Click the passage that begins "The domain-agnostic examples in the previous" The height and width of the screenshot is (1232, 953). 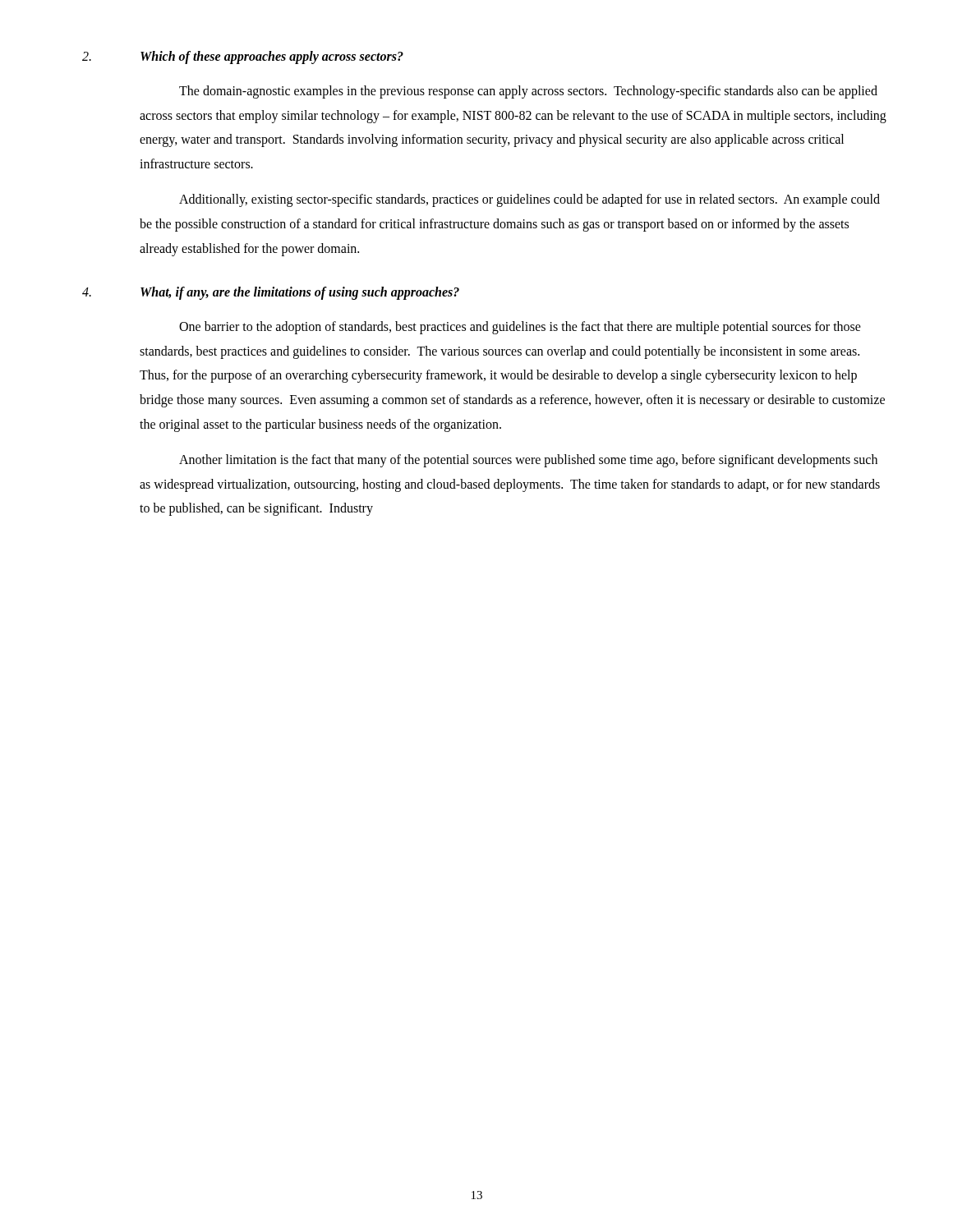pos(513,127)
